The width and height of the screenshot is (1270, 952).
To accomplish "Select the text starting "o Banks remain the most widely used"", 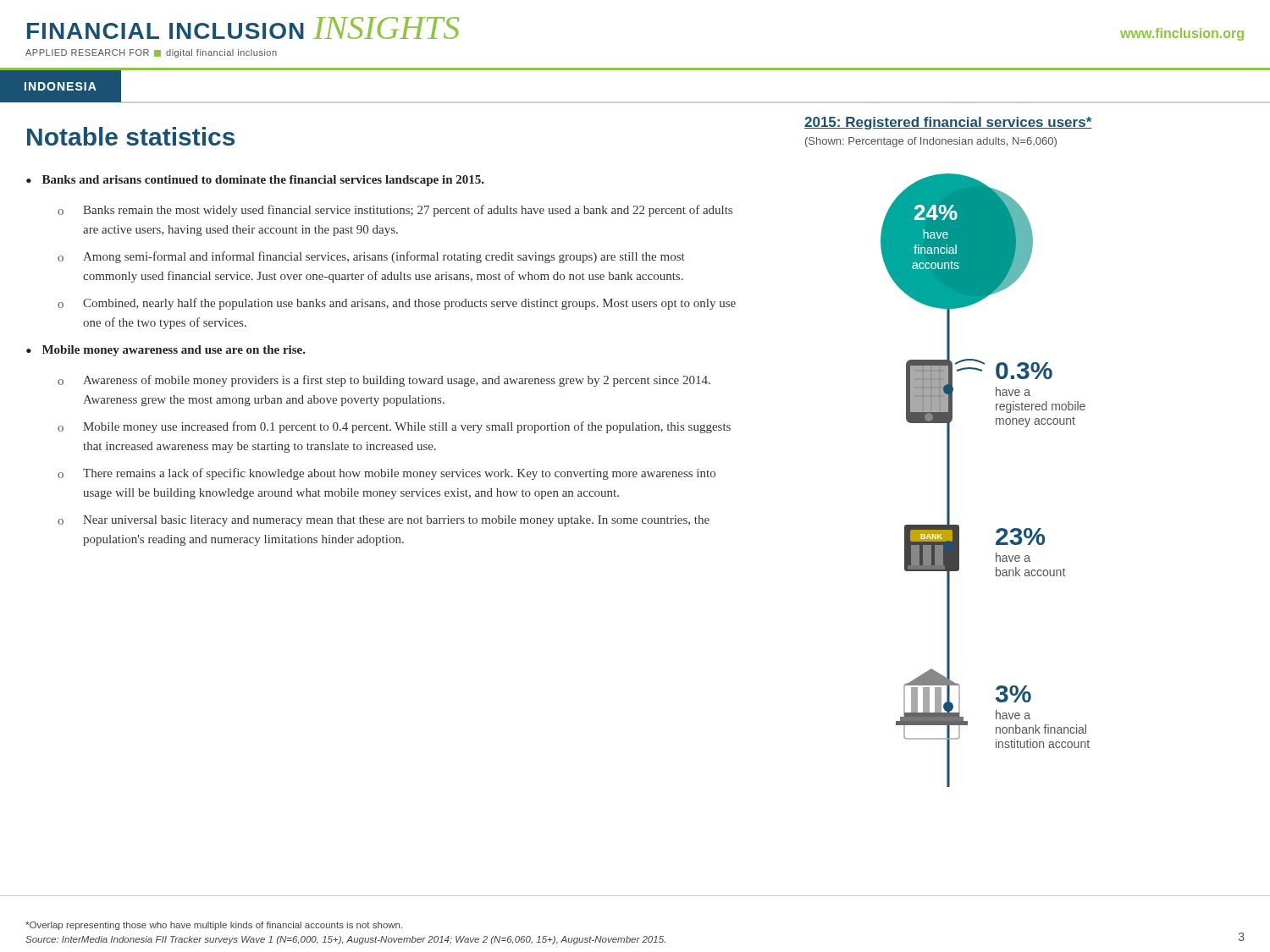I will click(397, 220).
